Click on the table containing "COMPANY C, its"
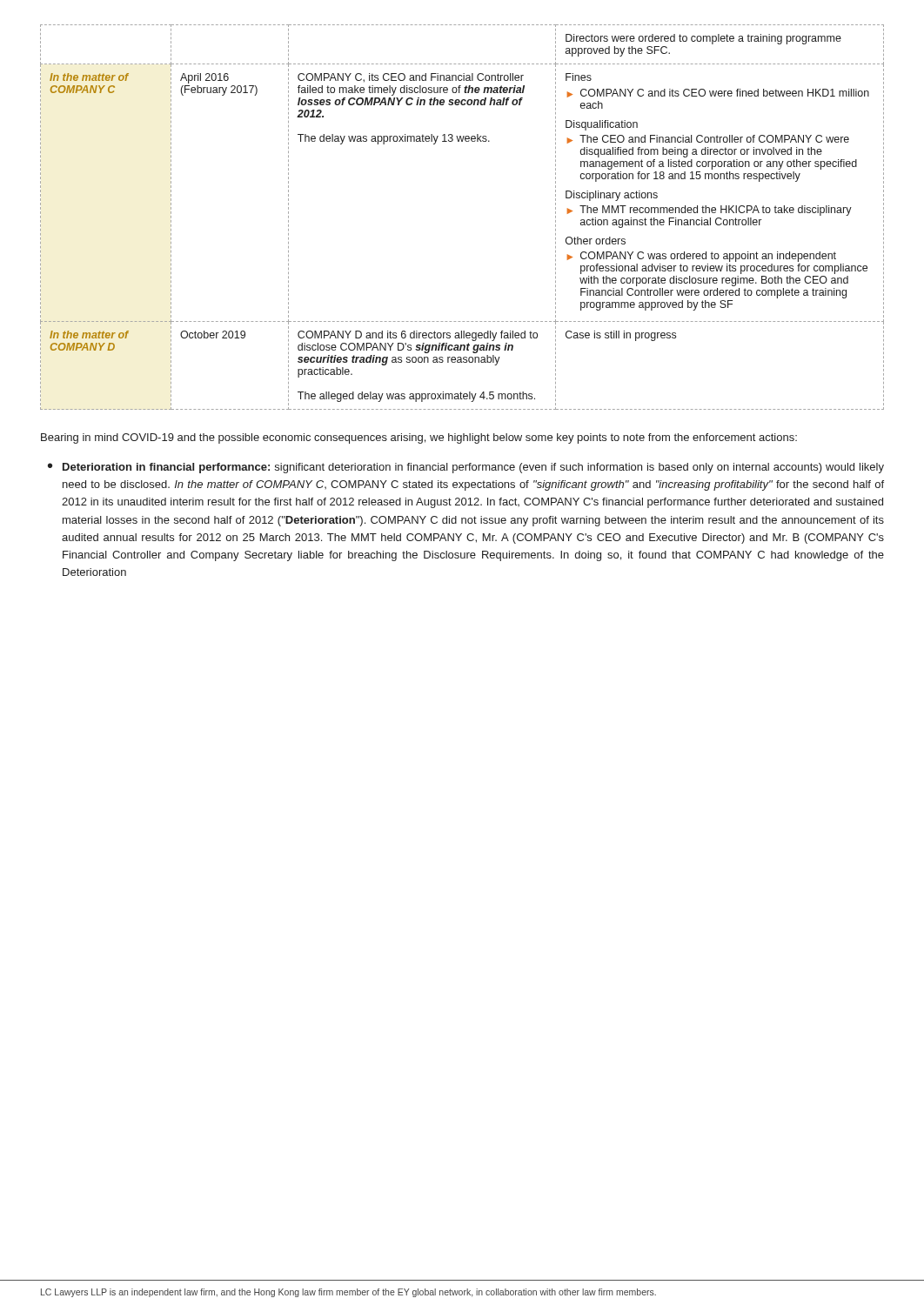This screenshot has height=1305, width=924. tap(462, 217)
